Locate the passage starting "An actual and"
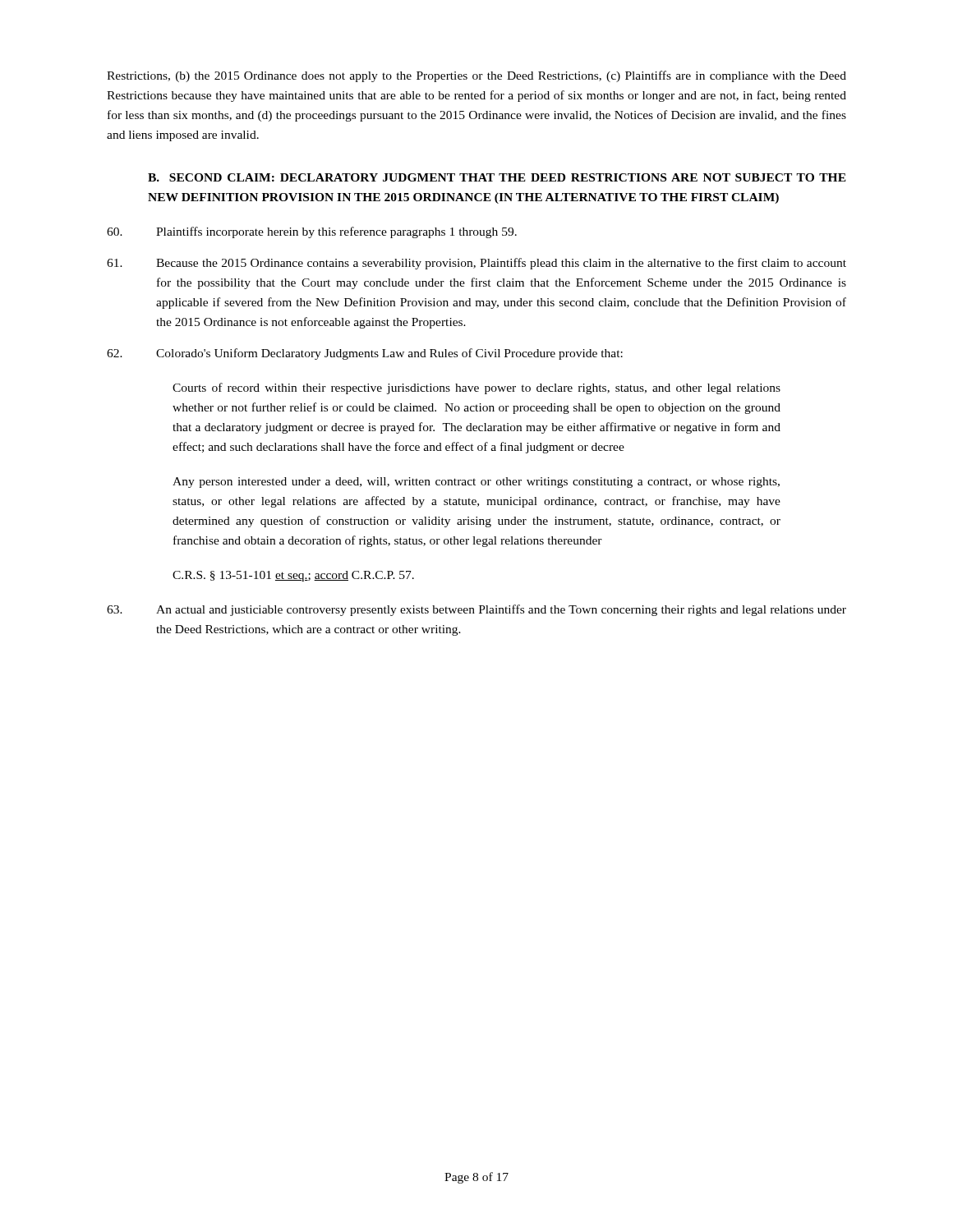 476,620
